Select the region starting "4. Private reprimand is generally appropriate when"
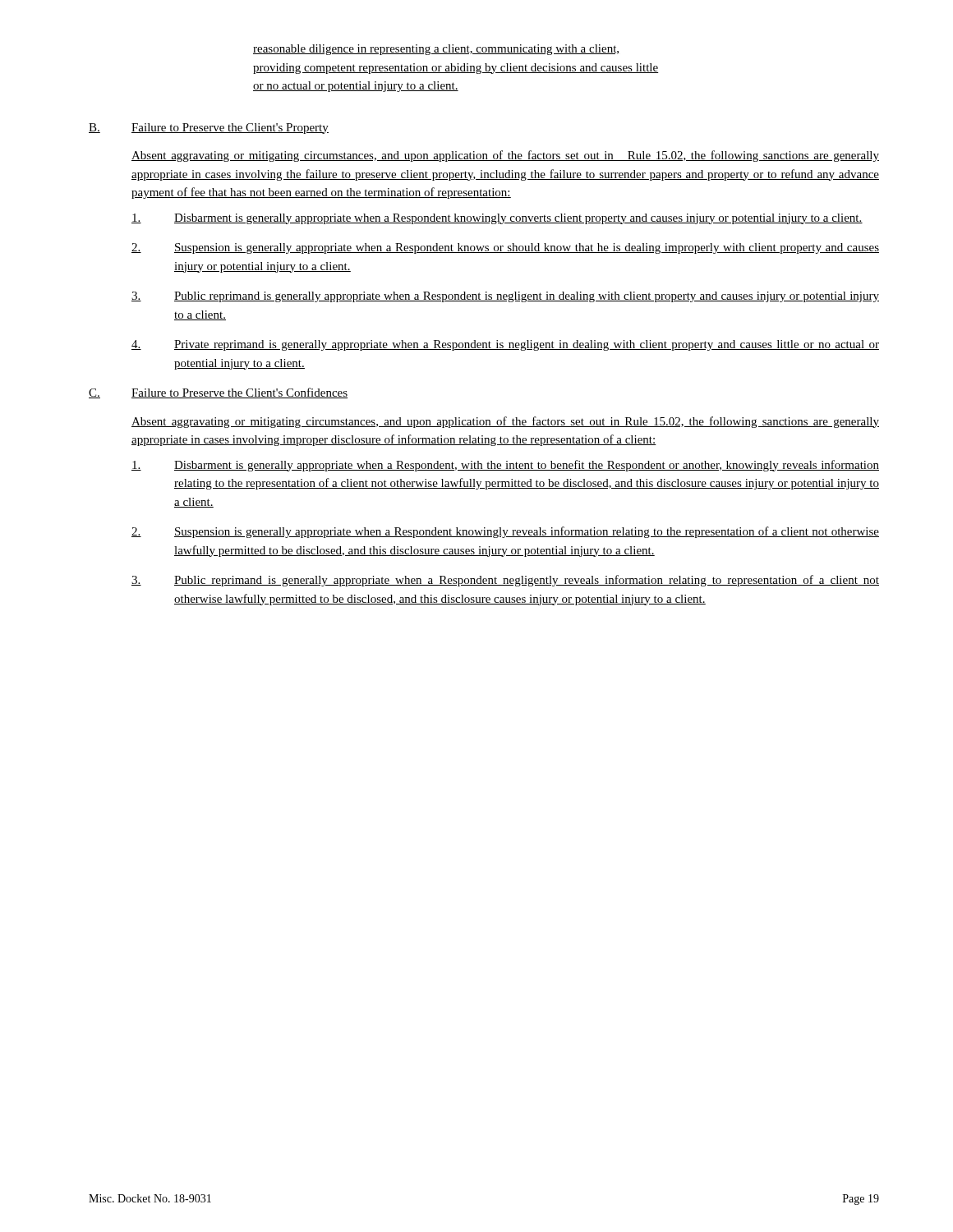The height and width of the screenshot is (1232, 953). tap(505, 354)
